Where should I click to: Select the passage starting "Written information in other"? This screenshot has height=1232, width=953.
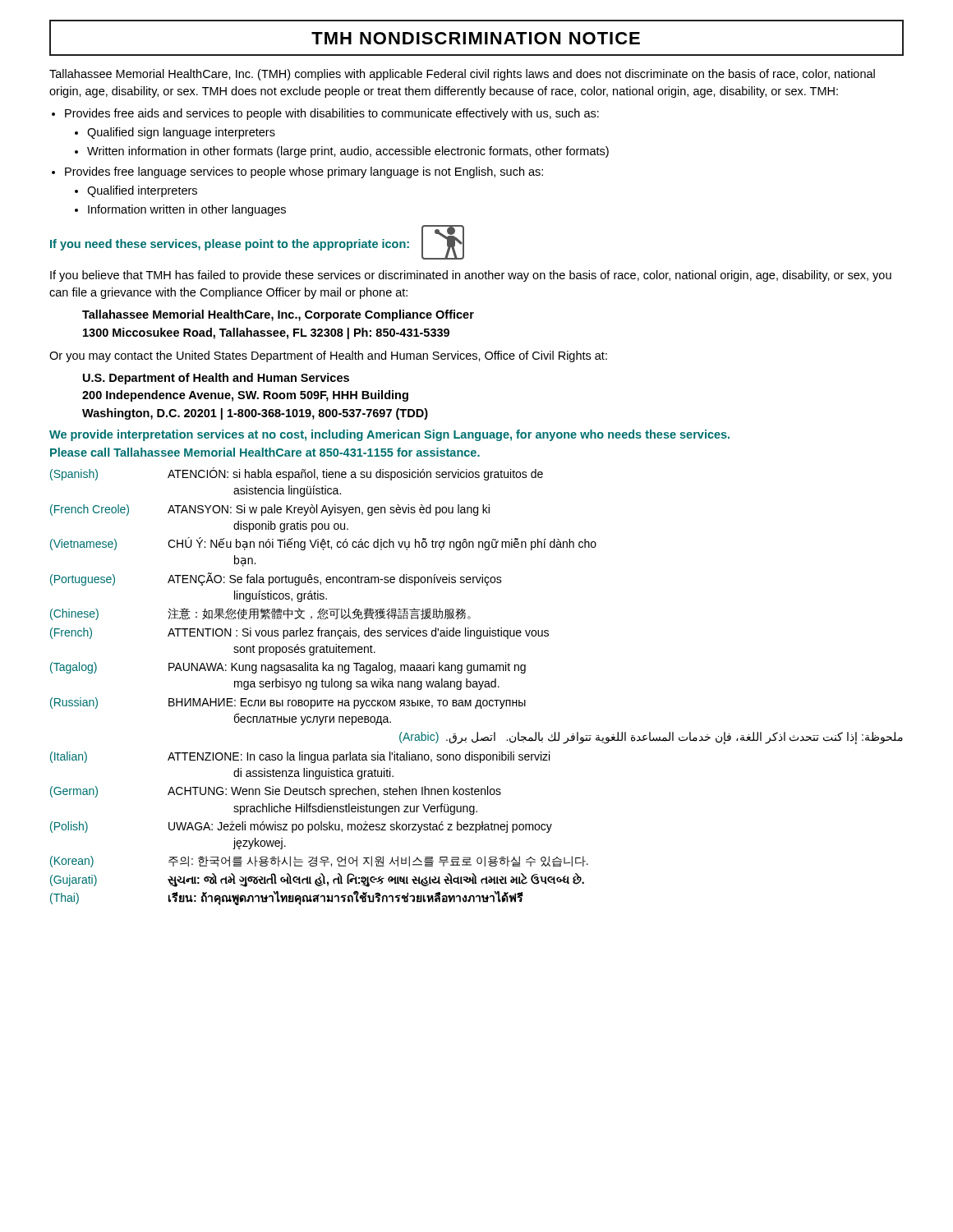click(348, 151)
